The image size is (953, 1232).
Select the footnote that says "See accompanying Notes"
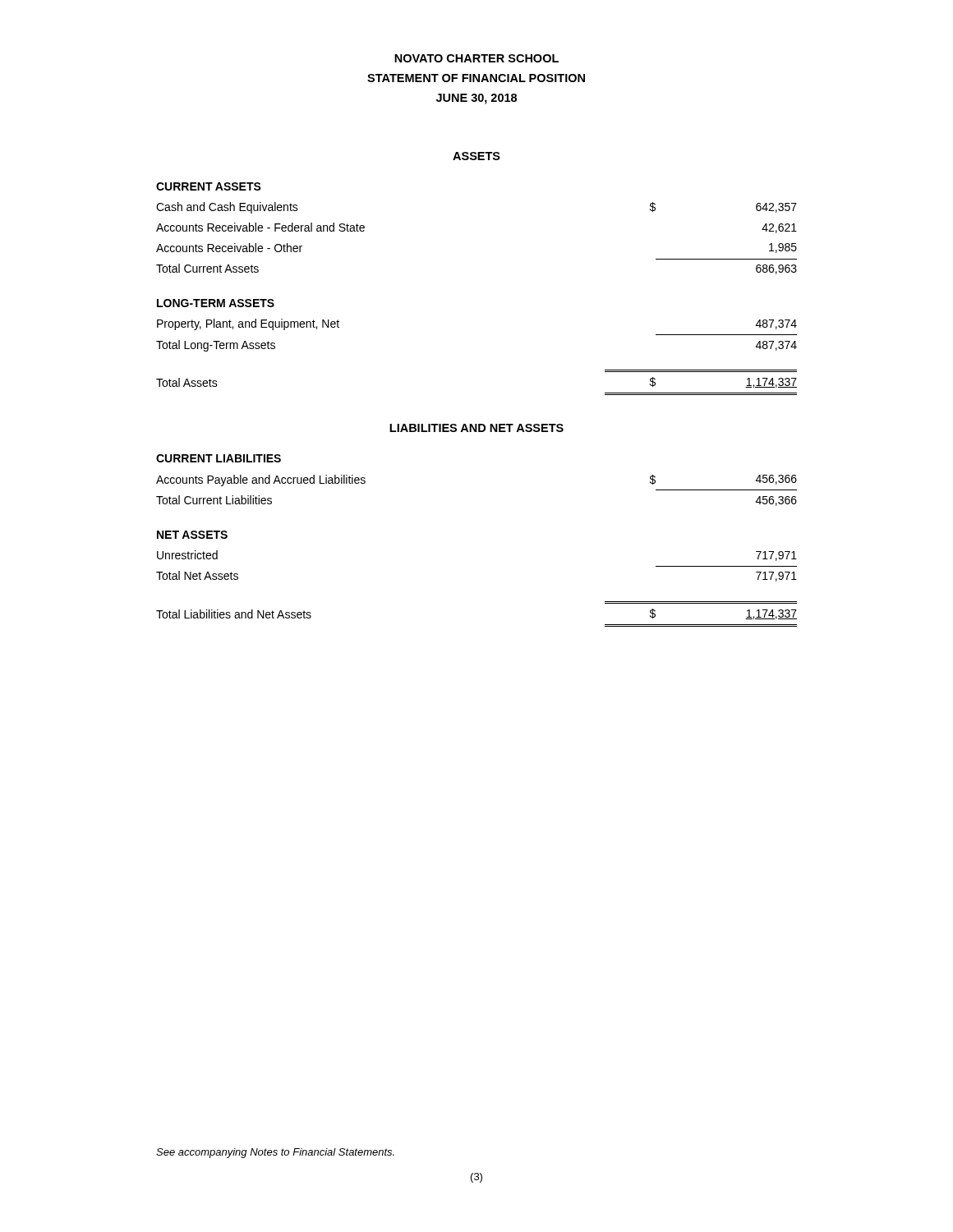click(276, 1152)
